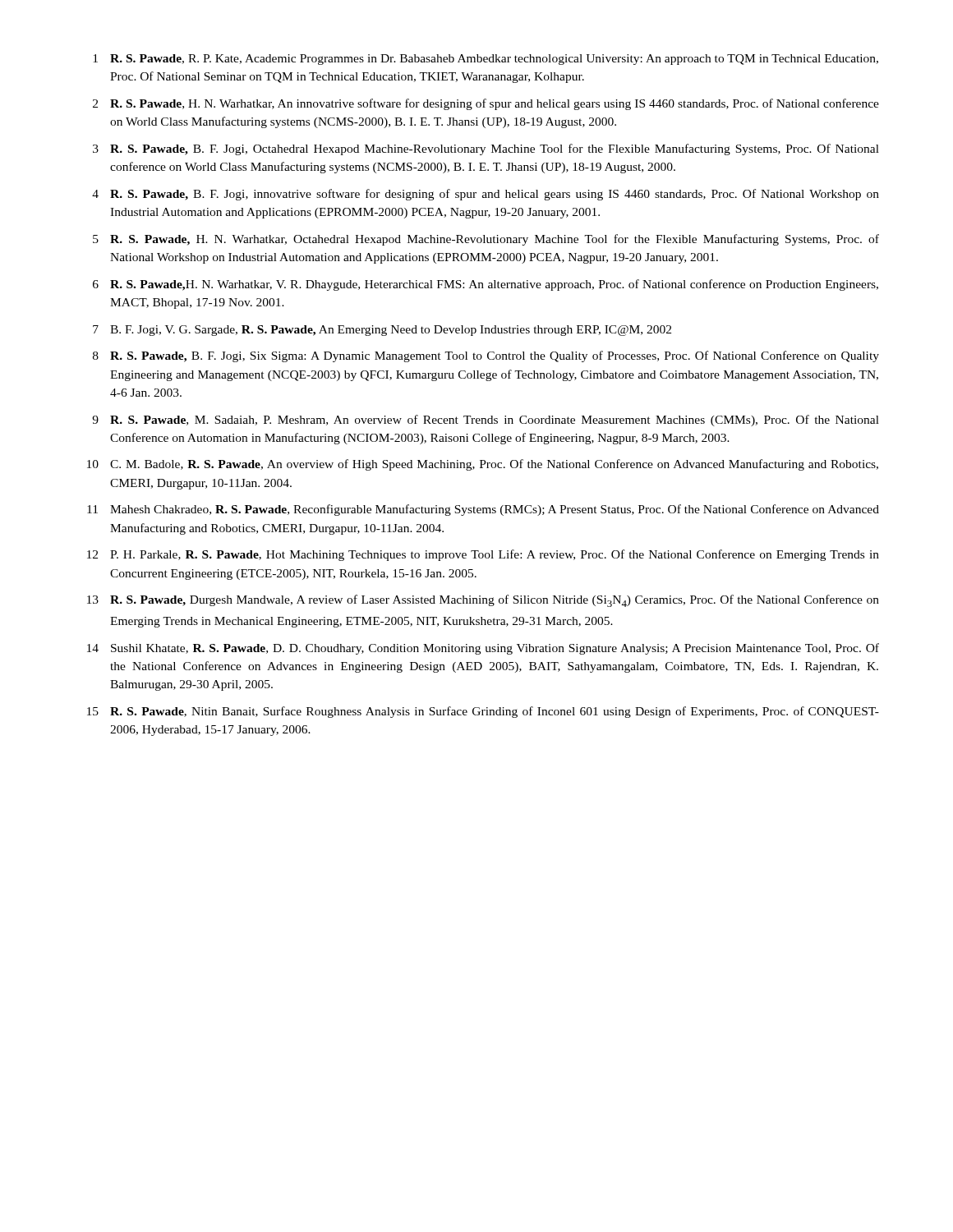Image resolution: width=953 pixels, height=1232 pixels.
Task: Locate the block starting "7 B. F. Jogi,"
Action: (476, 329)
